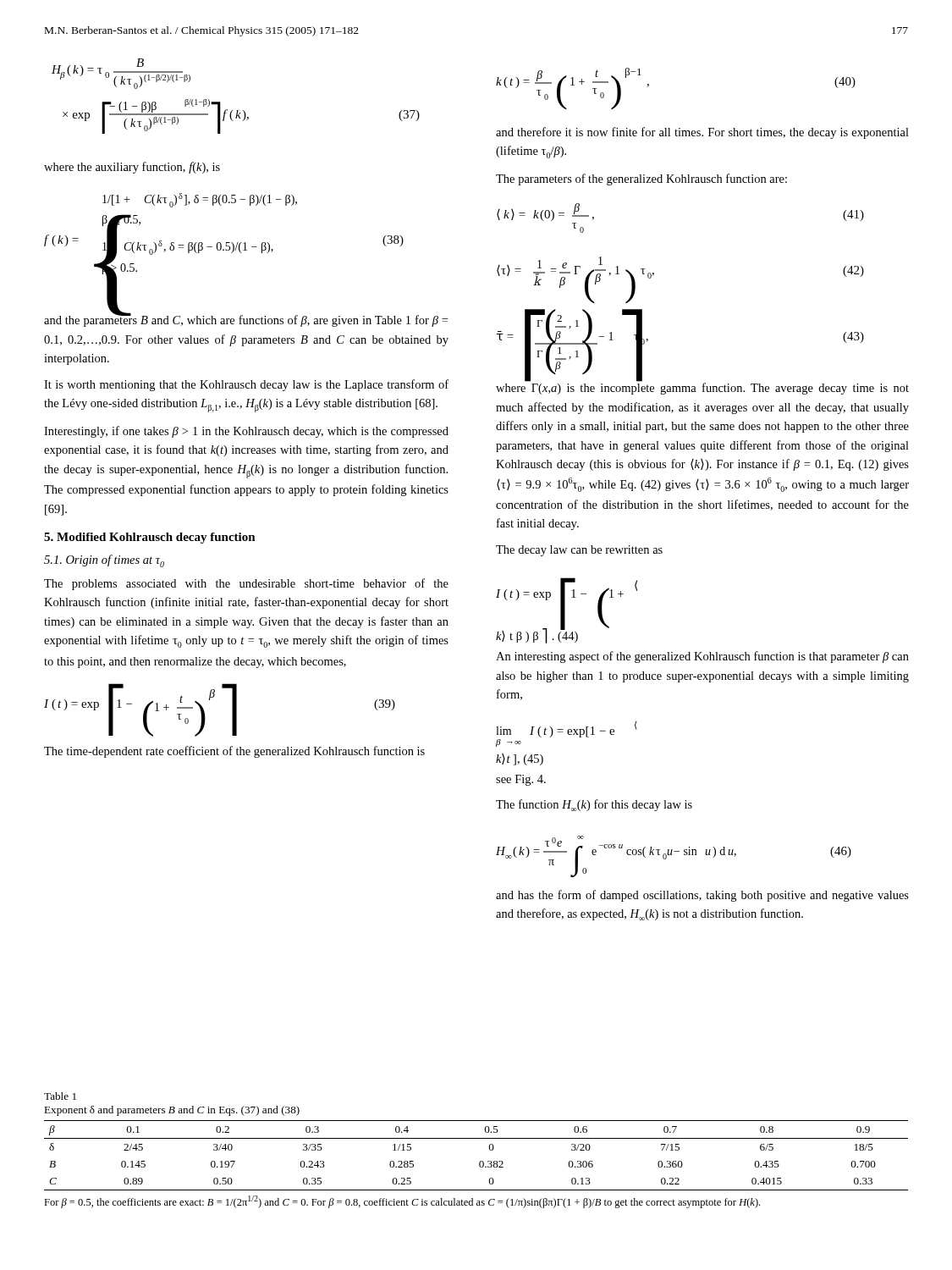The width and height of the screenshot is (952, 1270).
Task: Select the formula with the text "lim β →∞ I ( t"
Action: [x=566, y=729]
